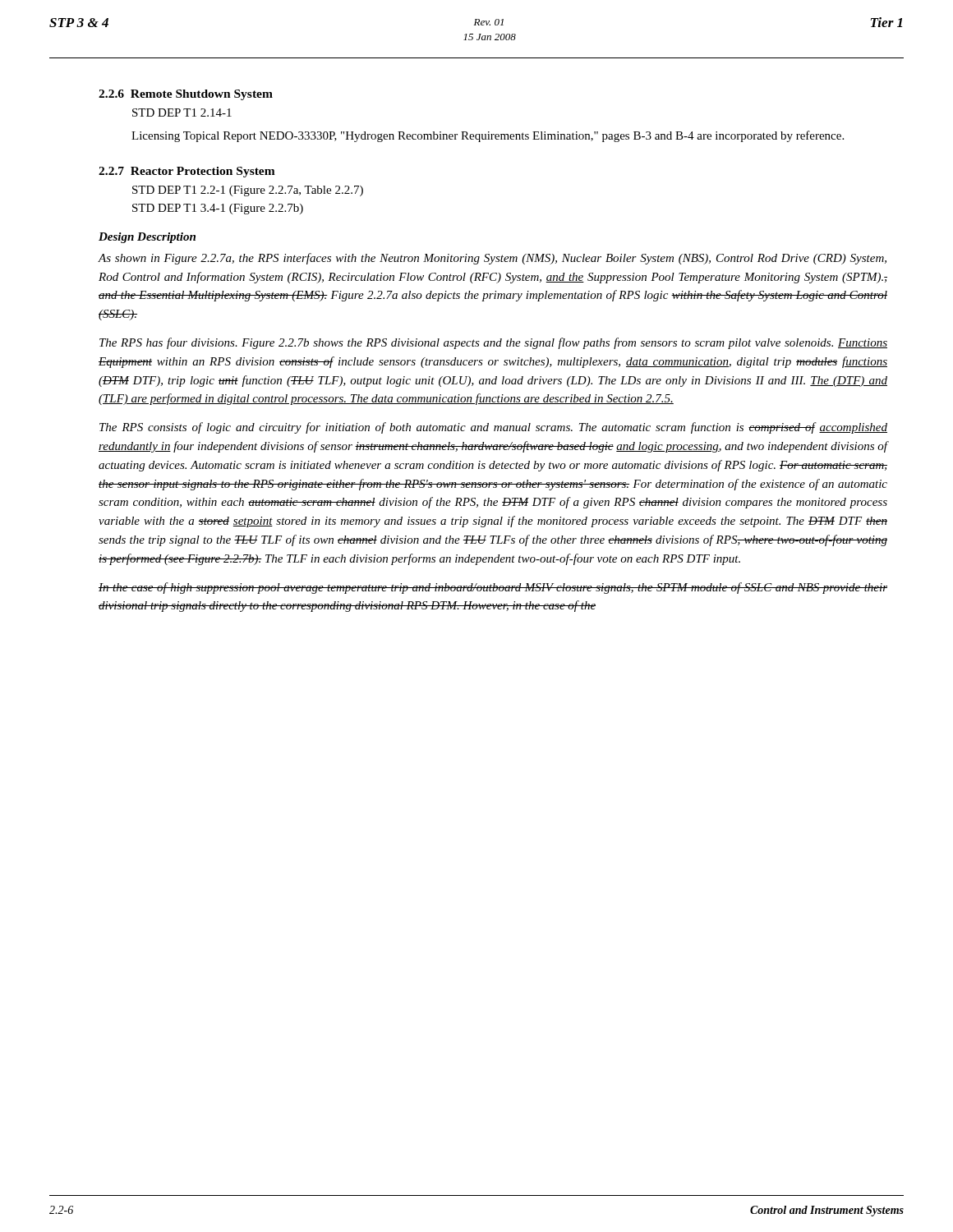Locate the text block containing "The RPS has four"
Screen dimensions: 1232x953
[x=493, y=371]
